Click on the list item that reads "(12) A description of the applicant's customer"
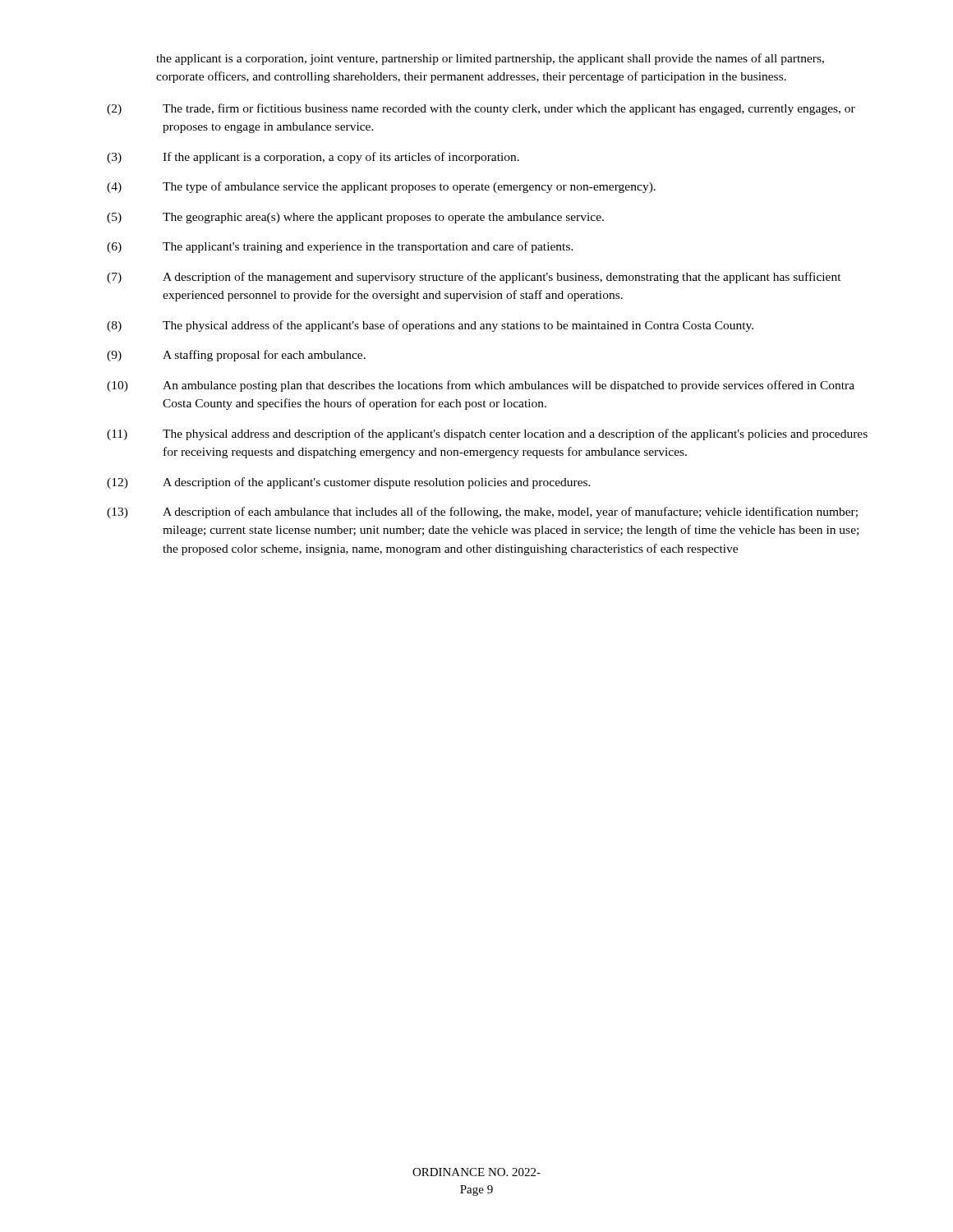The width and height of the screenshot is (953, 1232). [489, 482]
